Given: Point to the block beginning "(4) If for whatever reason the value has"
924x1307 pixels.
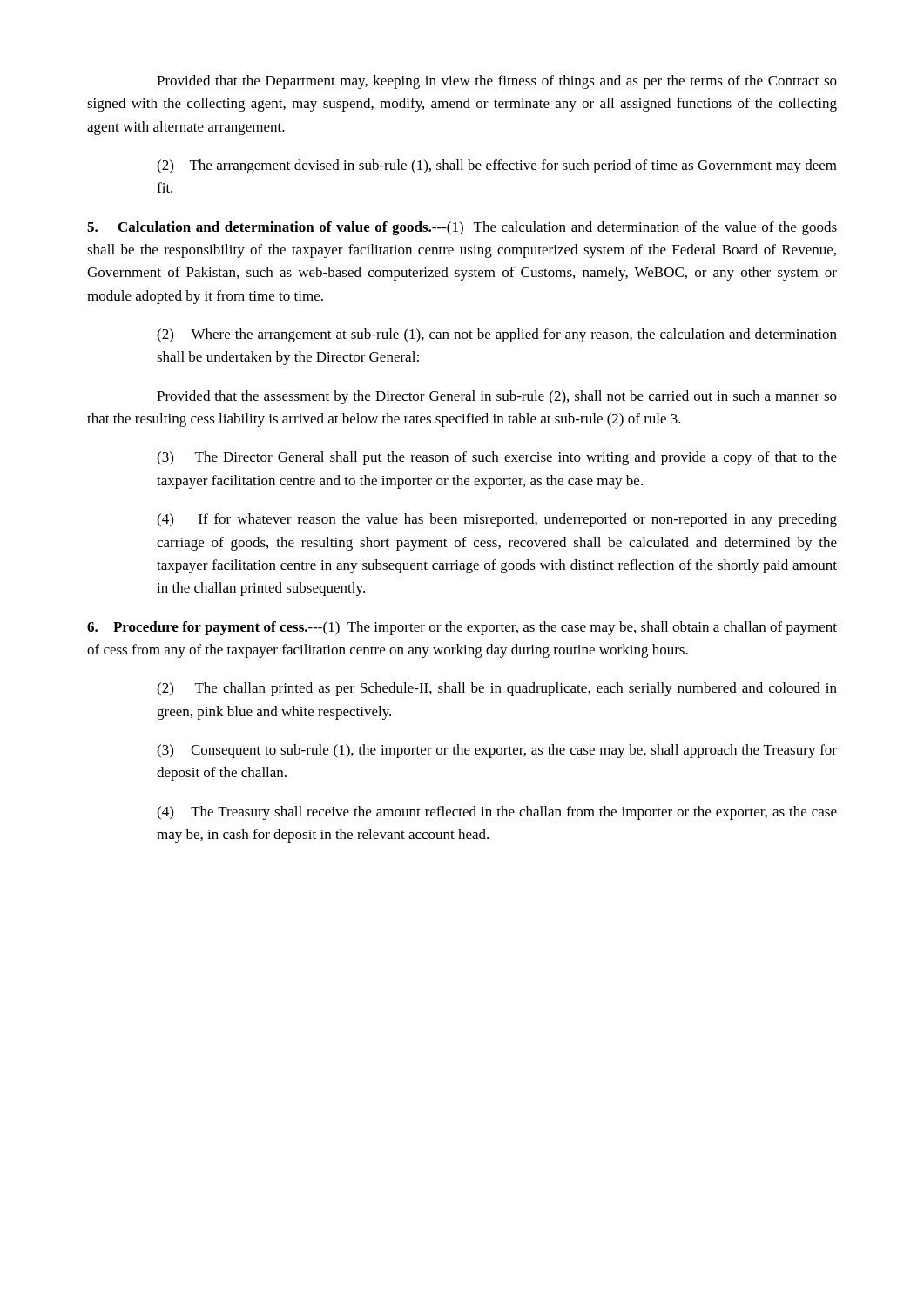Looking at the screenshot, I should (497, 553).
